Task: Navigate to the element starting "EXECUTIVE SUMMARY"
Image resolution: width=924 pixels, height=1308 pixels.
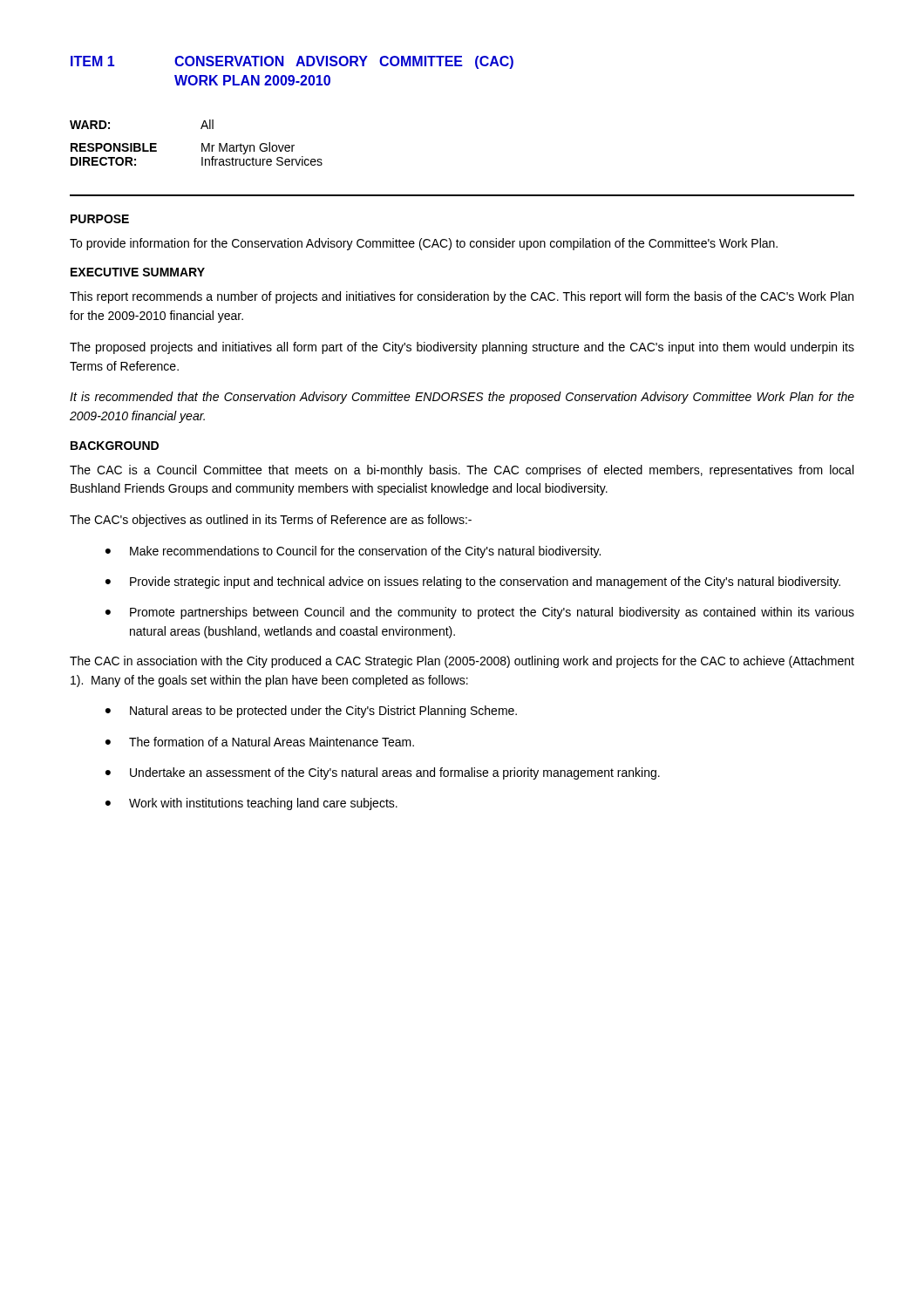Action: pyautogui.click(x=137, y=272)
